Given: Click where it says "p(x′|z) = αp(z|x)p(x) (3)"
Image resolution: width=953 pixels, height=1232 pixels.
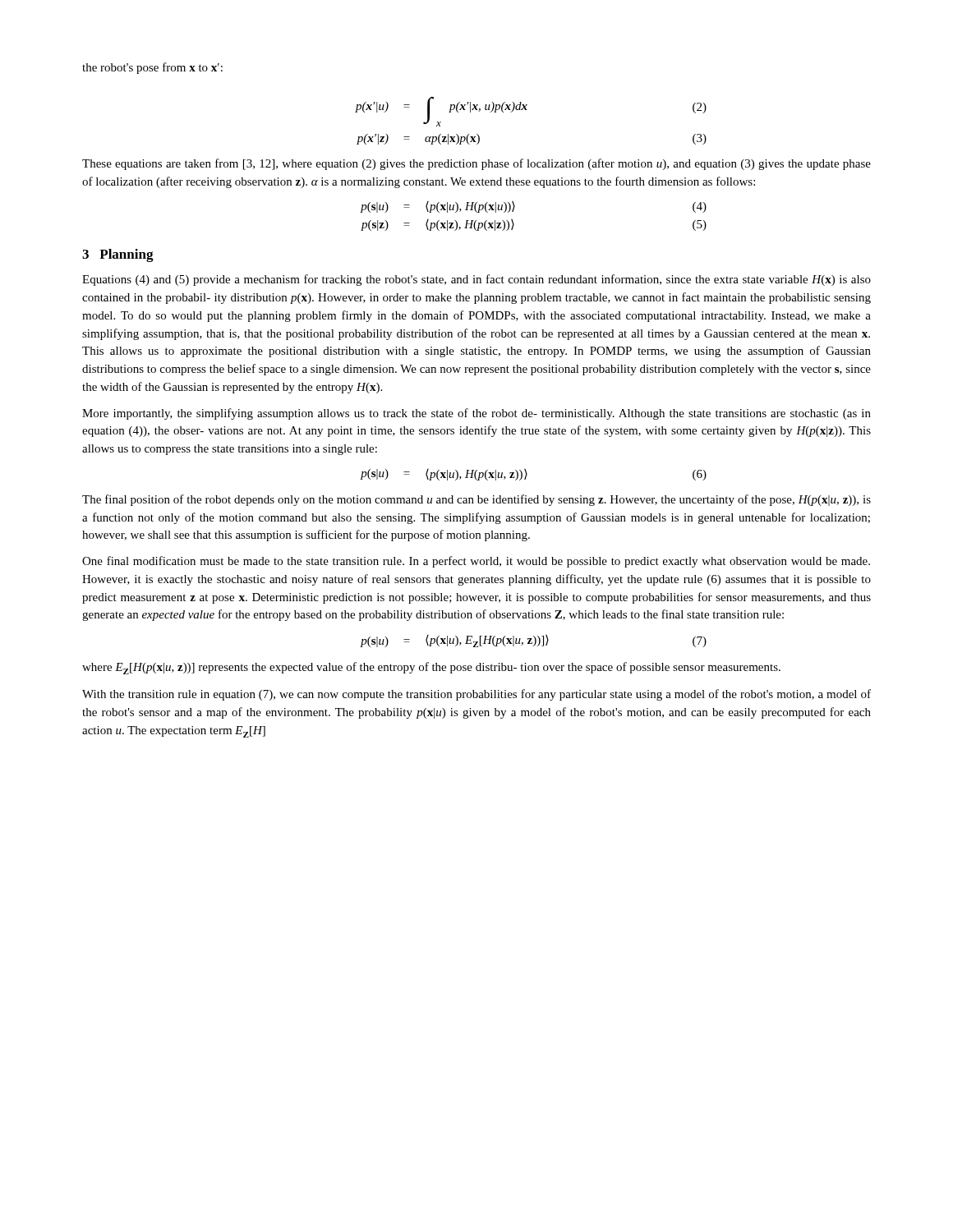Looking at the screenshot, I should [x=476, y=138].
